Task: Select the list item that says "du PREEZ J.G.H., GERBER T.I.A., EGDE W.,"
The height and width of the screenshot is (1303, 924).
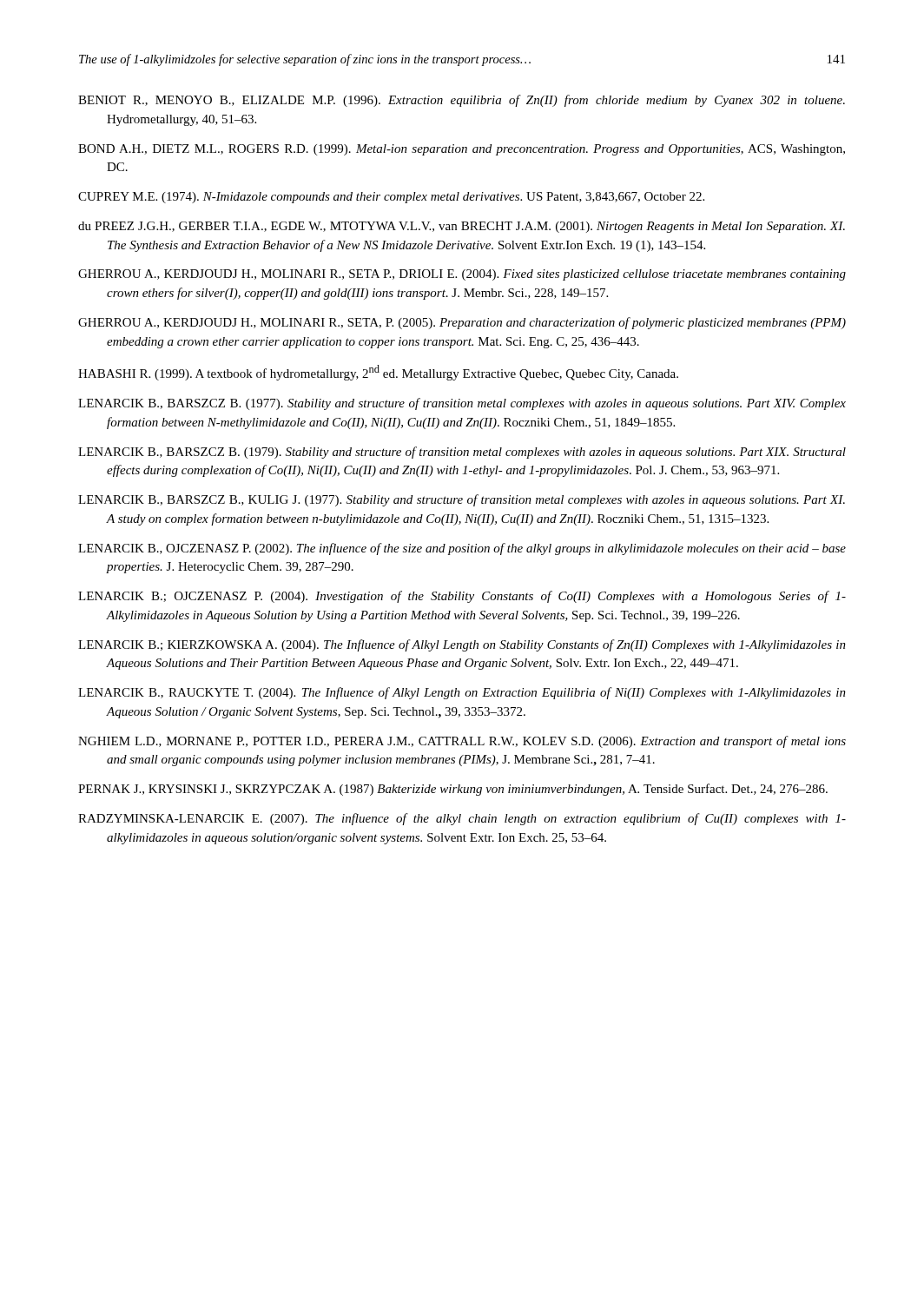Action: pos(462,236)
